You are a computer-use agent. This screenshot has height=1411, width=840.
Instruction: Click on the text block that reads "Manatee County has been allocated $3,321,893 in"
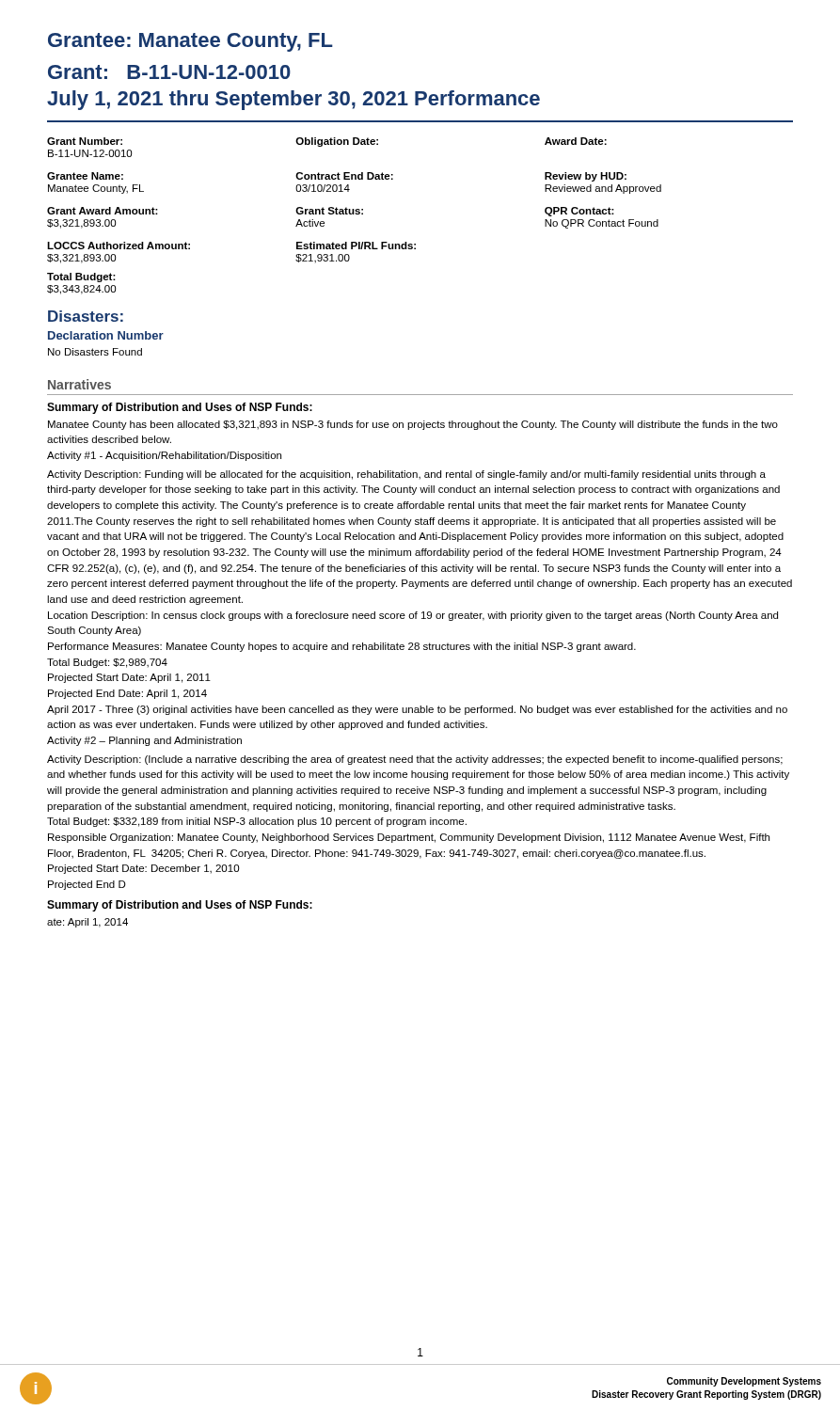412,440
